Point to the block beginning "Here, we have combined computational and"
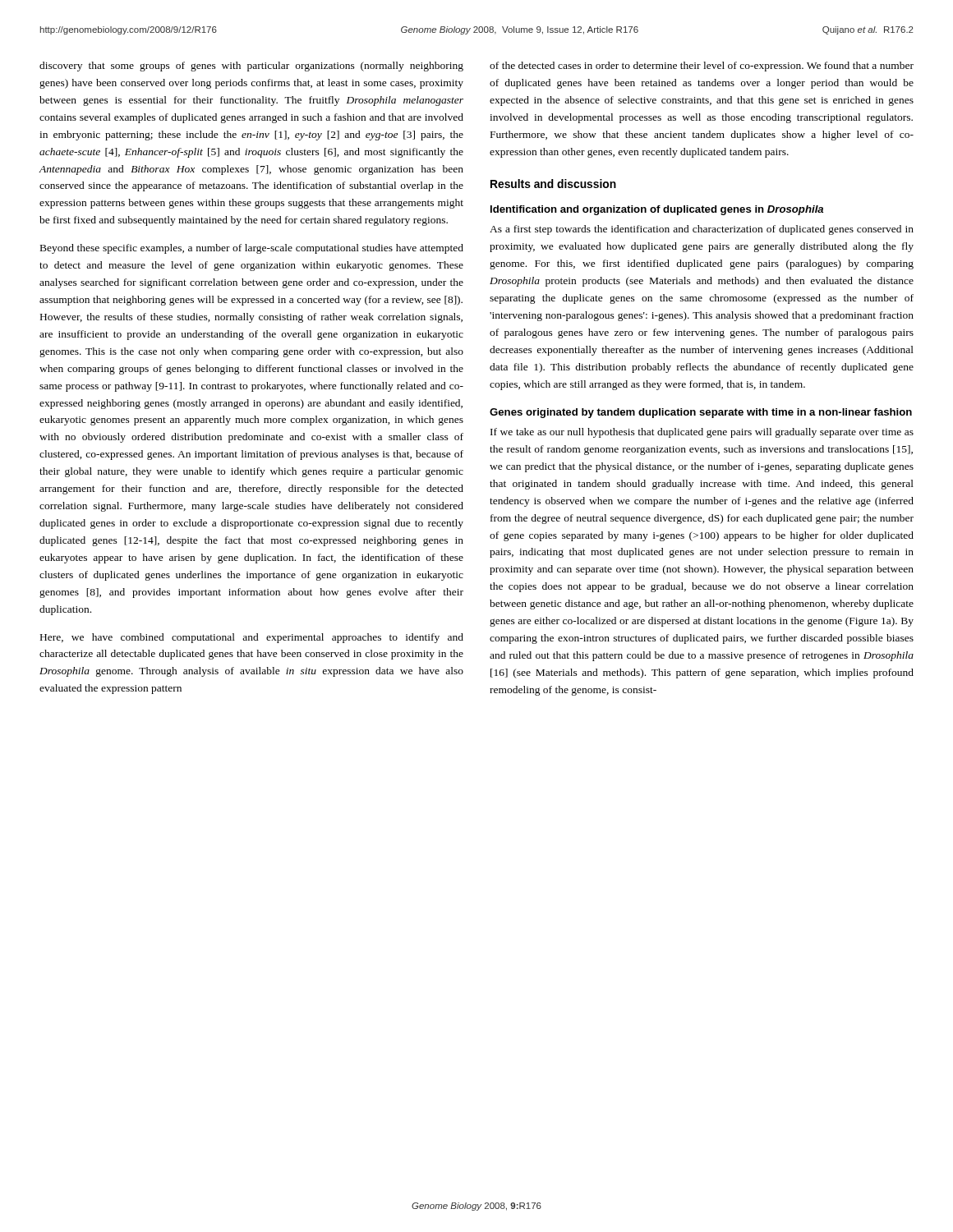This screenshot has height=1232, width=953. pos(251,662)
